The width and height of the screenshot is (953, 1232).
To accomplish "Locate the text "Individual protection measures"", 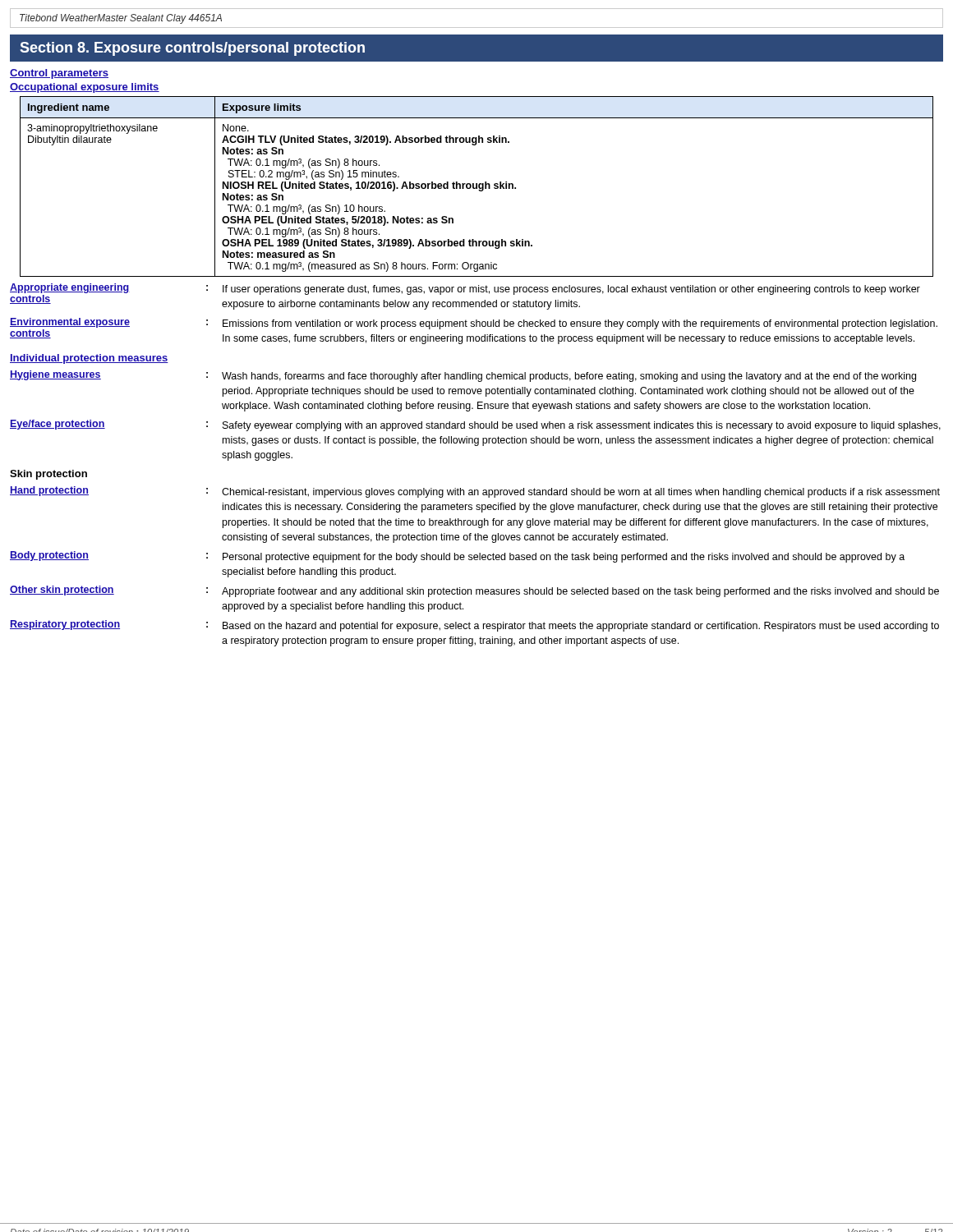I will (x=89, y=357).
